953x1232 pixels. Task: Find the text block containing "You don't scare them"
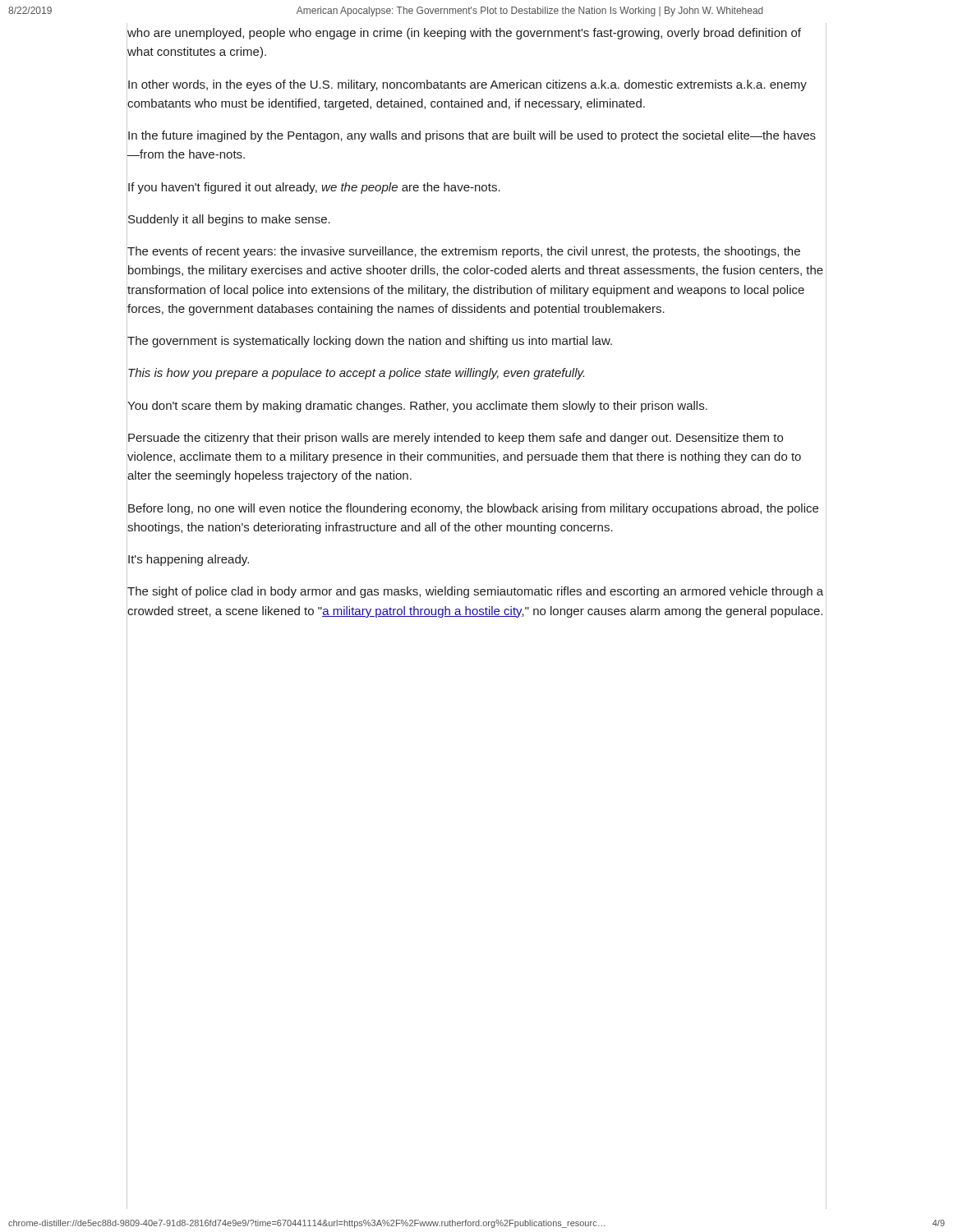click(418, 405)
